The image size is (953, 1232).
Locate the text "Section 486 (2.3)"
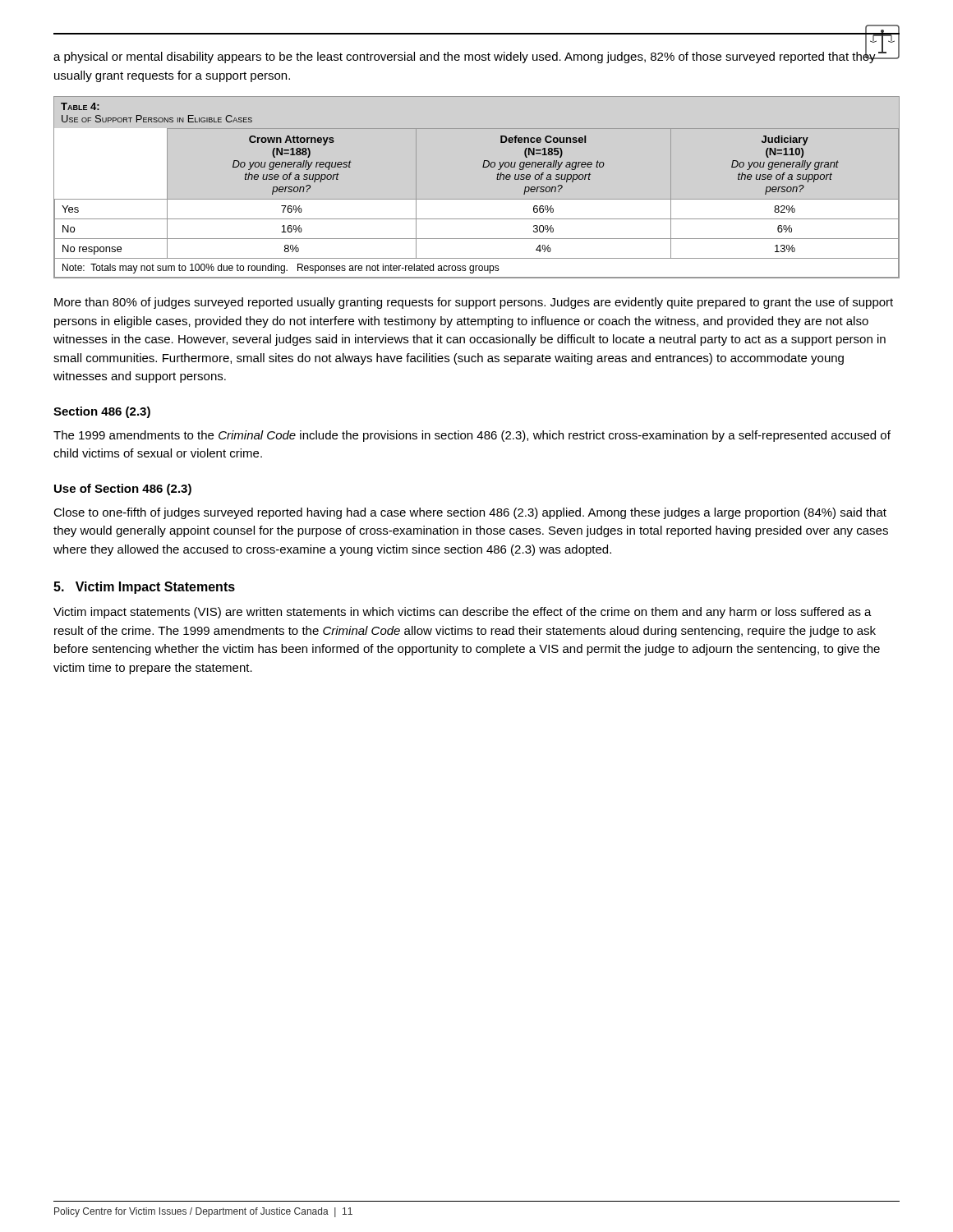(x=102, y=411)
